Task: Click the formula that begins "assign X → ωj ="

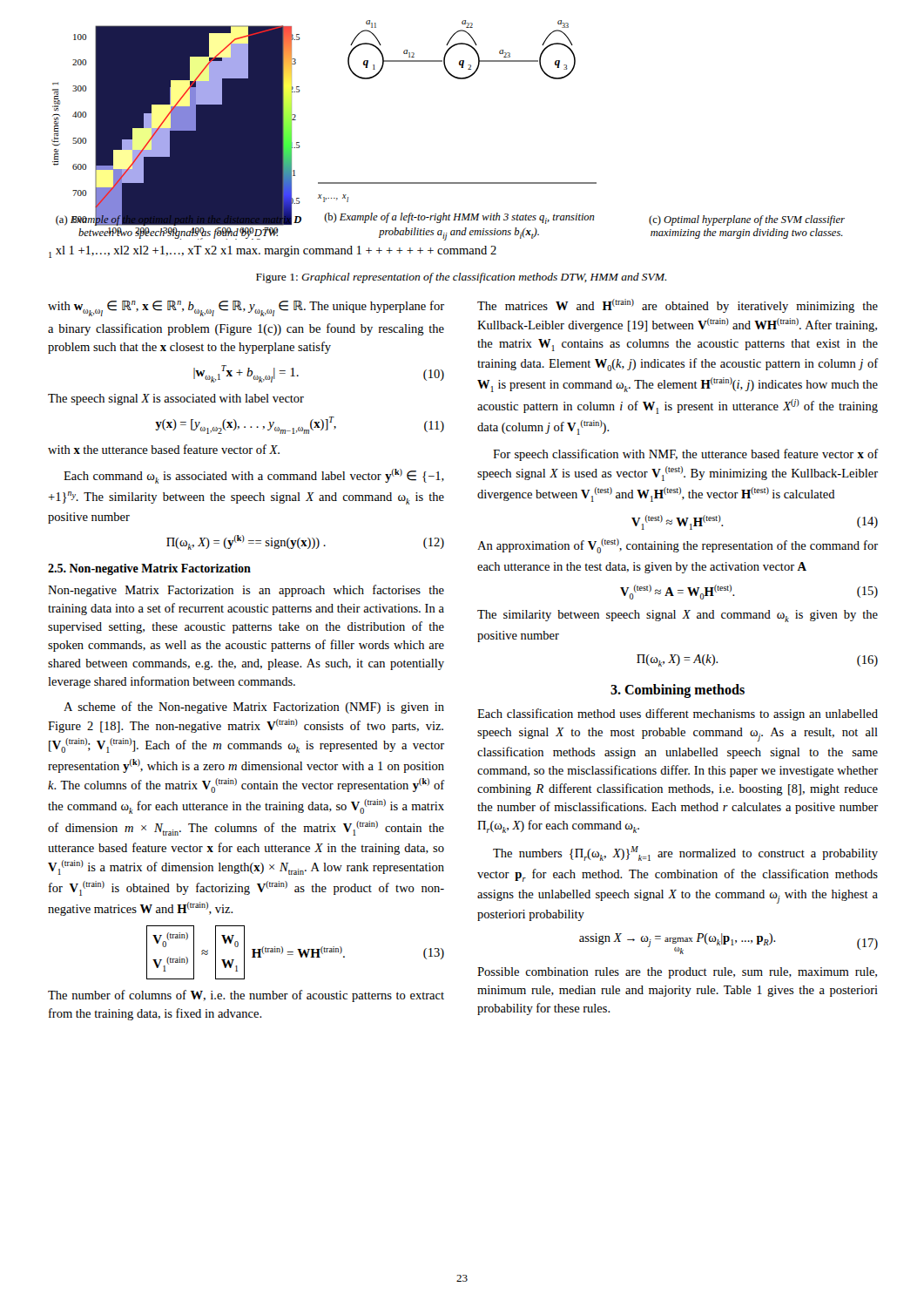Action: pos(728,944)
